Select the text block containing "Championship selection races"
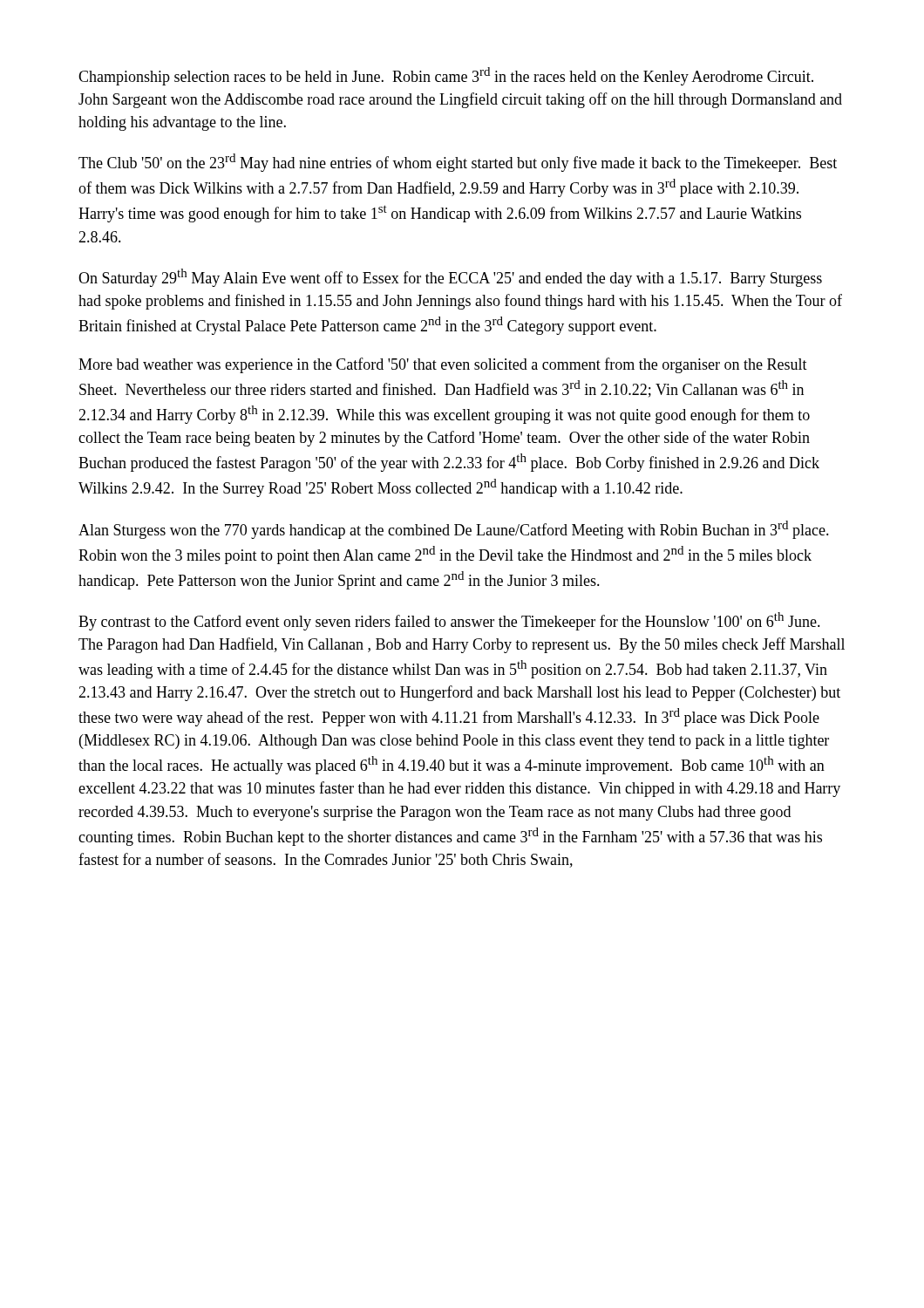Viewport: 924px width, 1308px height. coord(460,98)
